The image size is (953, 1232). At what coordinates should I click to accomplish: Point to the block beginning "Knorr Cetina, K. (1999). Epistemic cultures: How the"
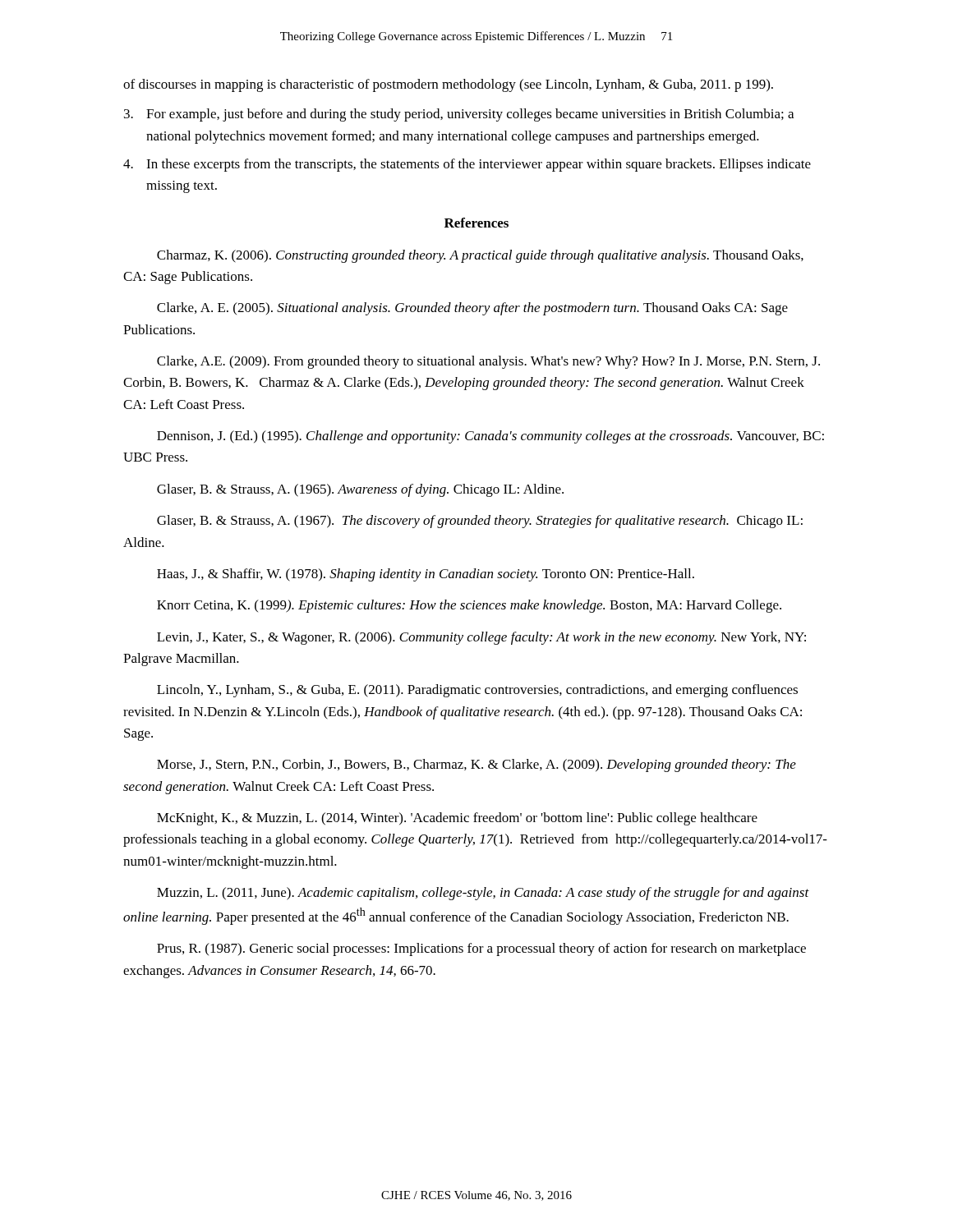tap(469, 605)
